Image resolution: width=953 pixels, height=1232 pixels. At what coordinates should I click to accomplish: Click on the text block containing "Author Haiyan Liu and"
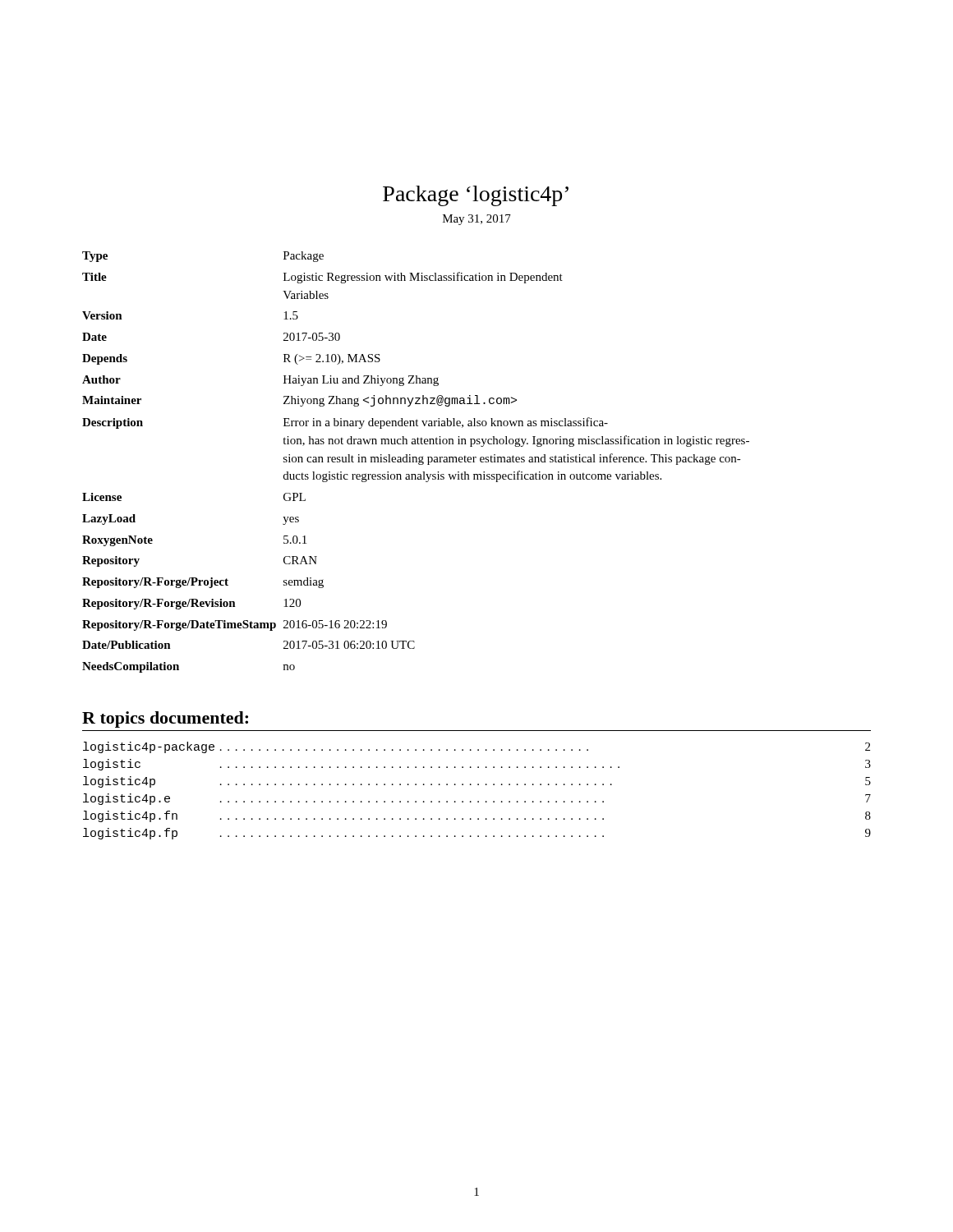(x=101, y=381)
